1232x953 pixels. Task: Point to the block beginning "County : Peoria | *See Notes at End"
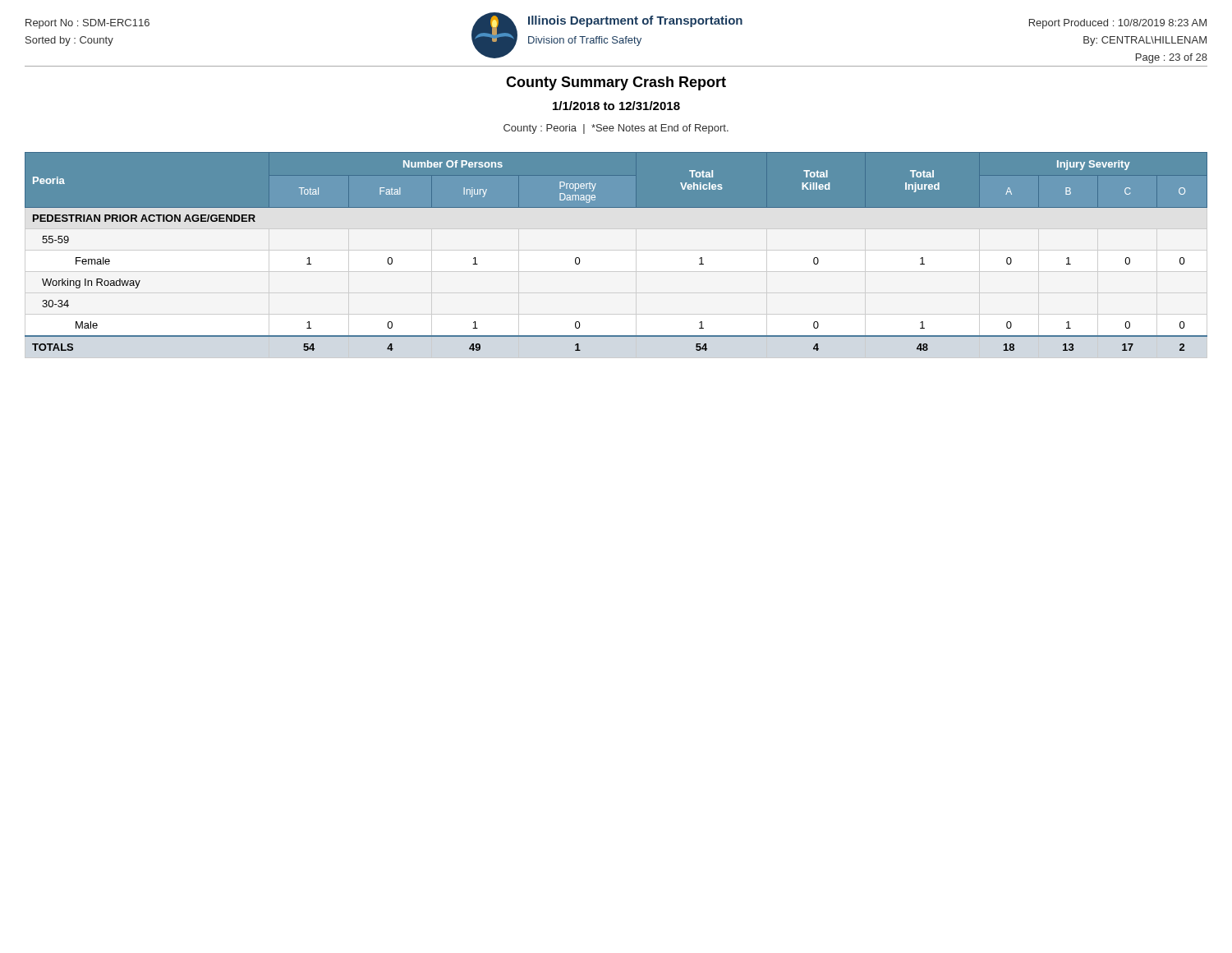point(616,128)
